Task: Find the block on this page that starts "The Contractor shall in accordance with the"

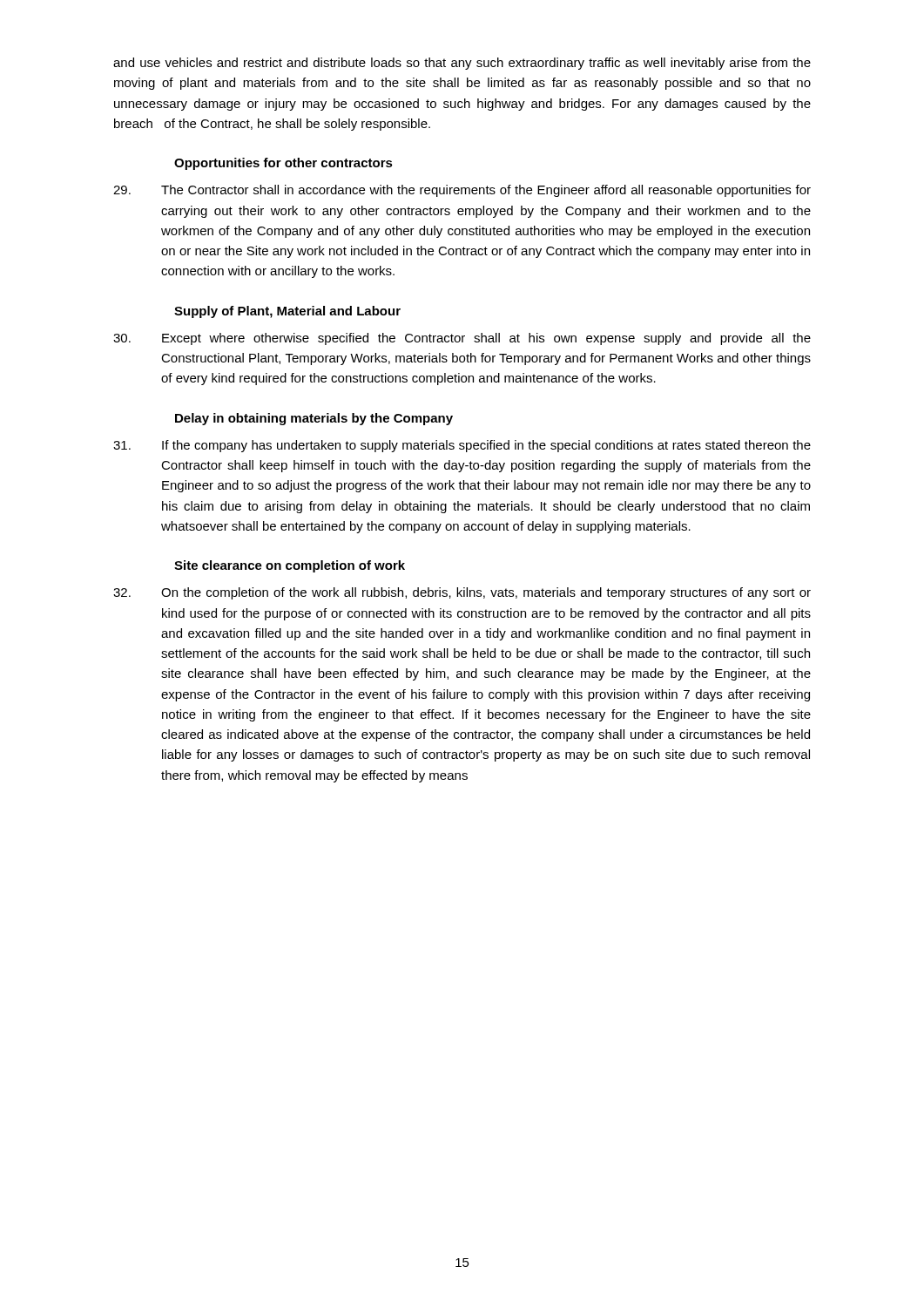Action: click(x=462, y=230)
